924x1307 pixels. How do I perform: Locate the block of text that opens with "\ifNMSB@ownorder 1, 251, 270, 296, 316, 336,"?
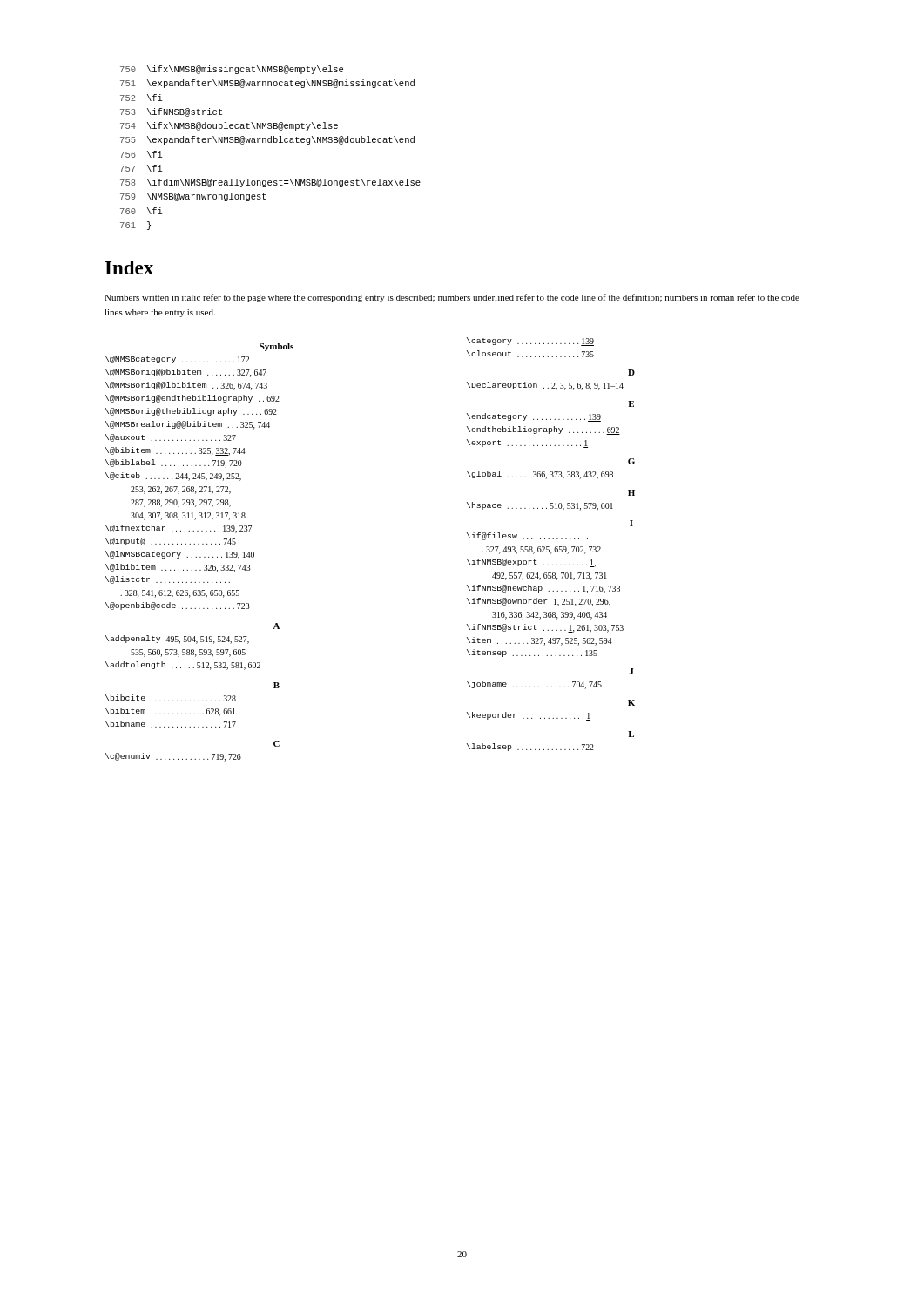tap(539, 602)
